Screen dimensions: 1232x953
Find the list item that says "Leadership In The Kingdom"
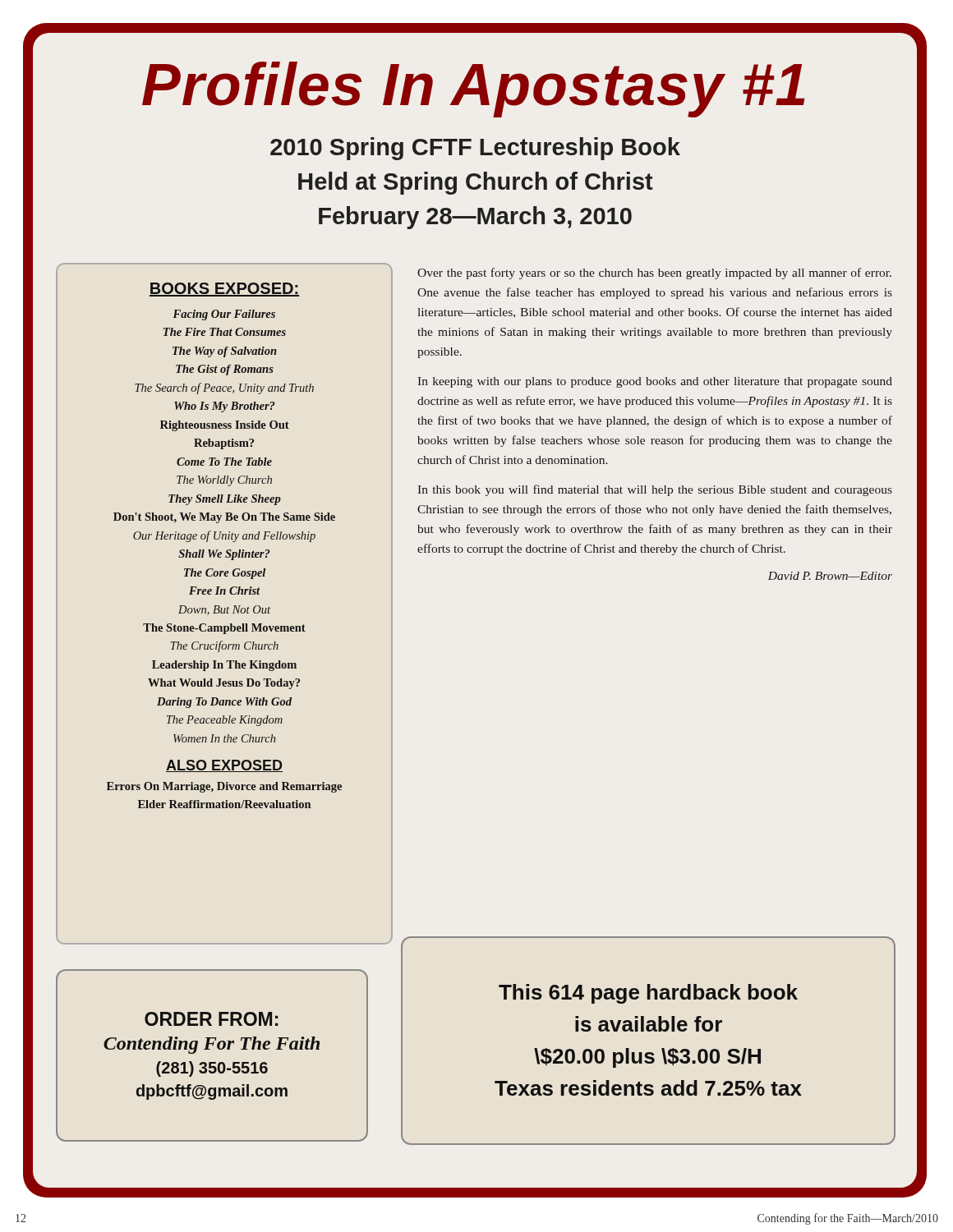(x=224, y=664)
